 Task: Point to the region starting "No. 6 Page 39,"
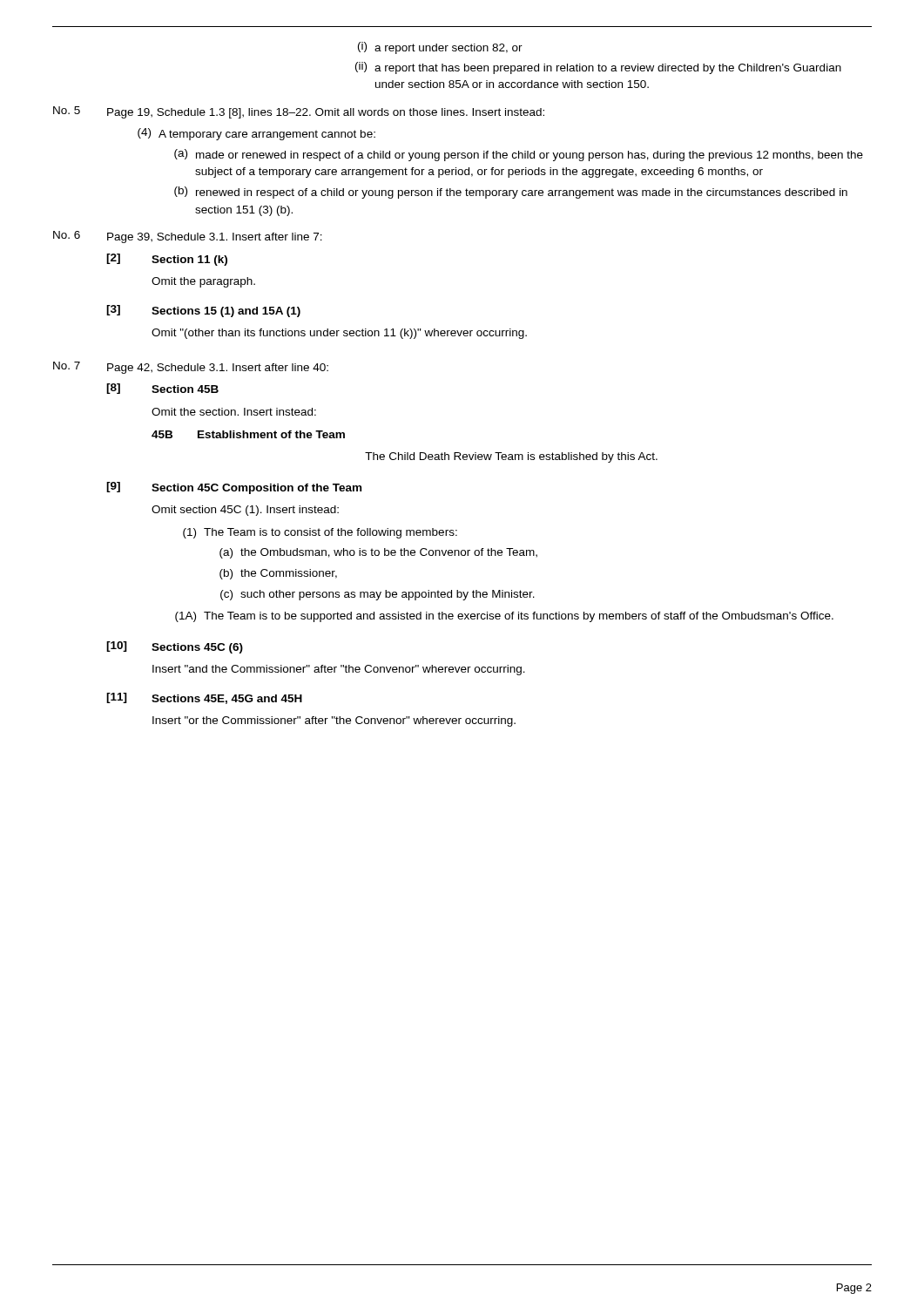[188, 237]
